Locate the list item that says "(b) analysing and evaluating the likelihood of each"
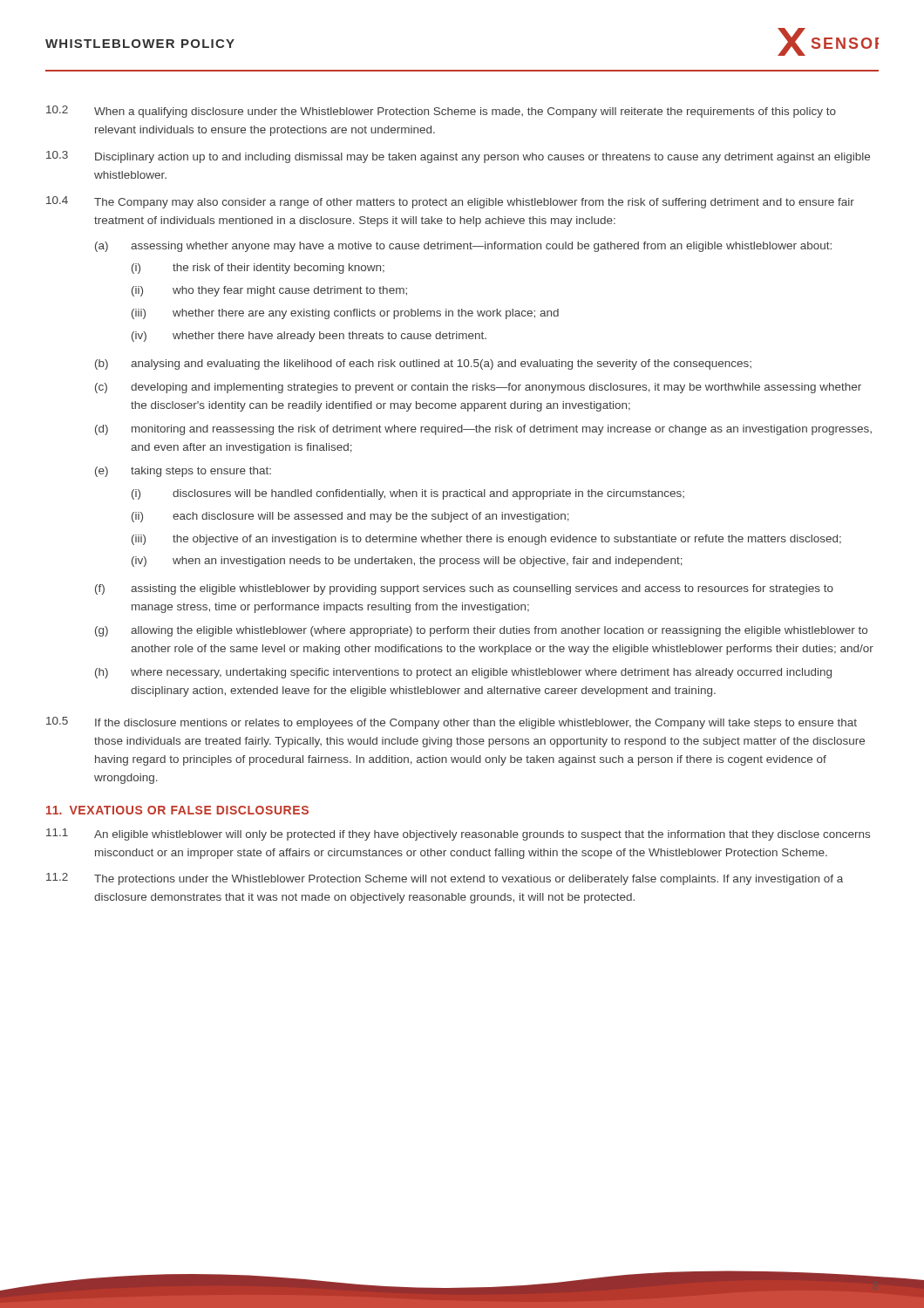The width and height of the screenshot is (924, 1308). coord(486,364)
